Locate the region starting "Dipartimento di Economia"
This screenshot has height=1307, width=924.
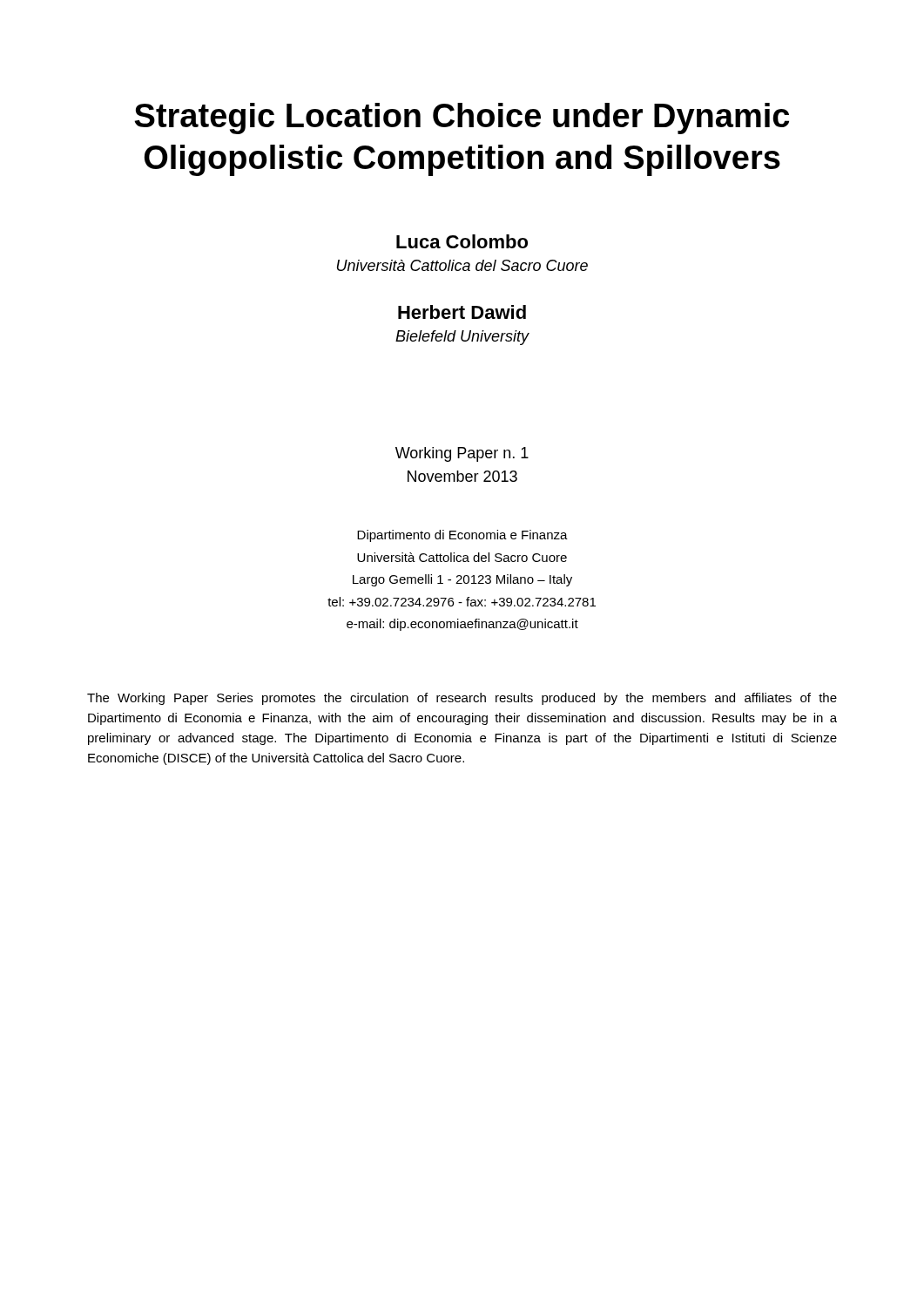point(462,579)
